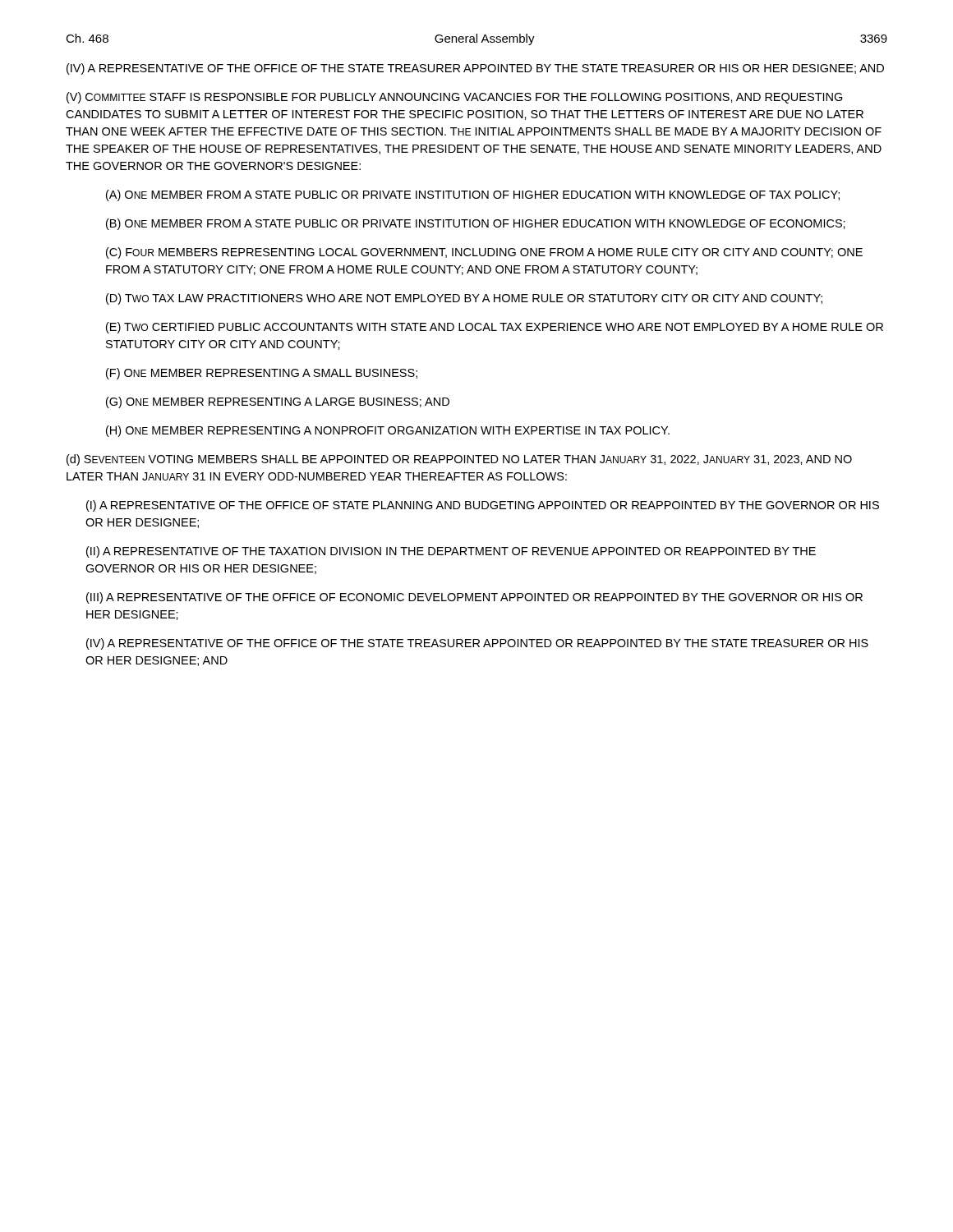The width and height of the screenshot is (953, 1232).
Task: Click on the list item that reads "(II) A REPRESENTATIVE OF THE TAXATION DIVISION IN"
Action: pos(451,560)
